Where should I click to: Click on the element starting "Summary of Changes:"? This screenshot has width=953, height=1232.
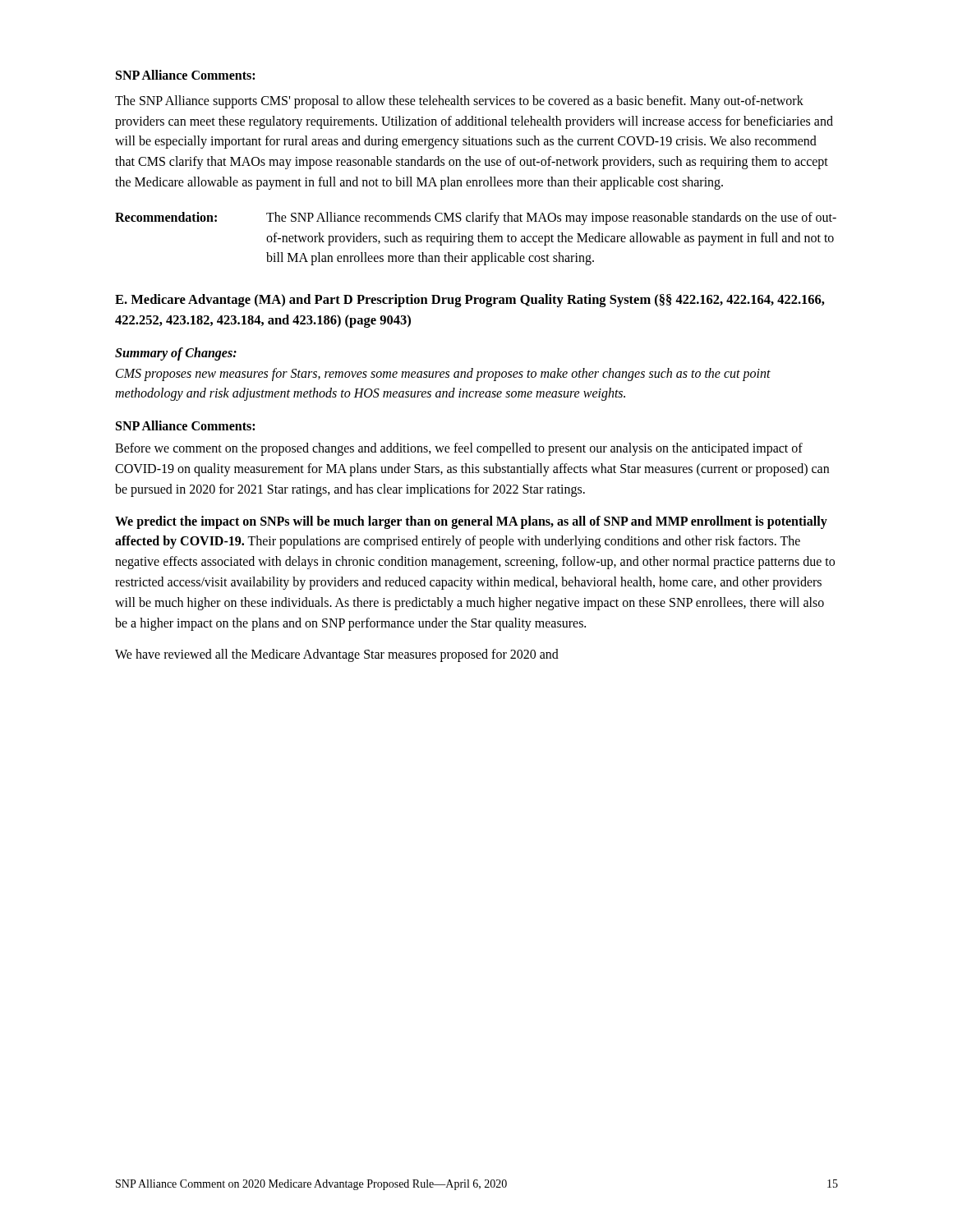176,352
